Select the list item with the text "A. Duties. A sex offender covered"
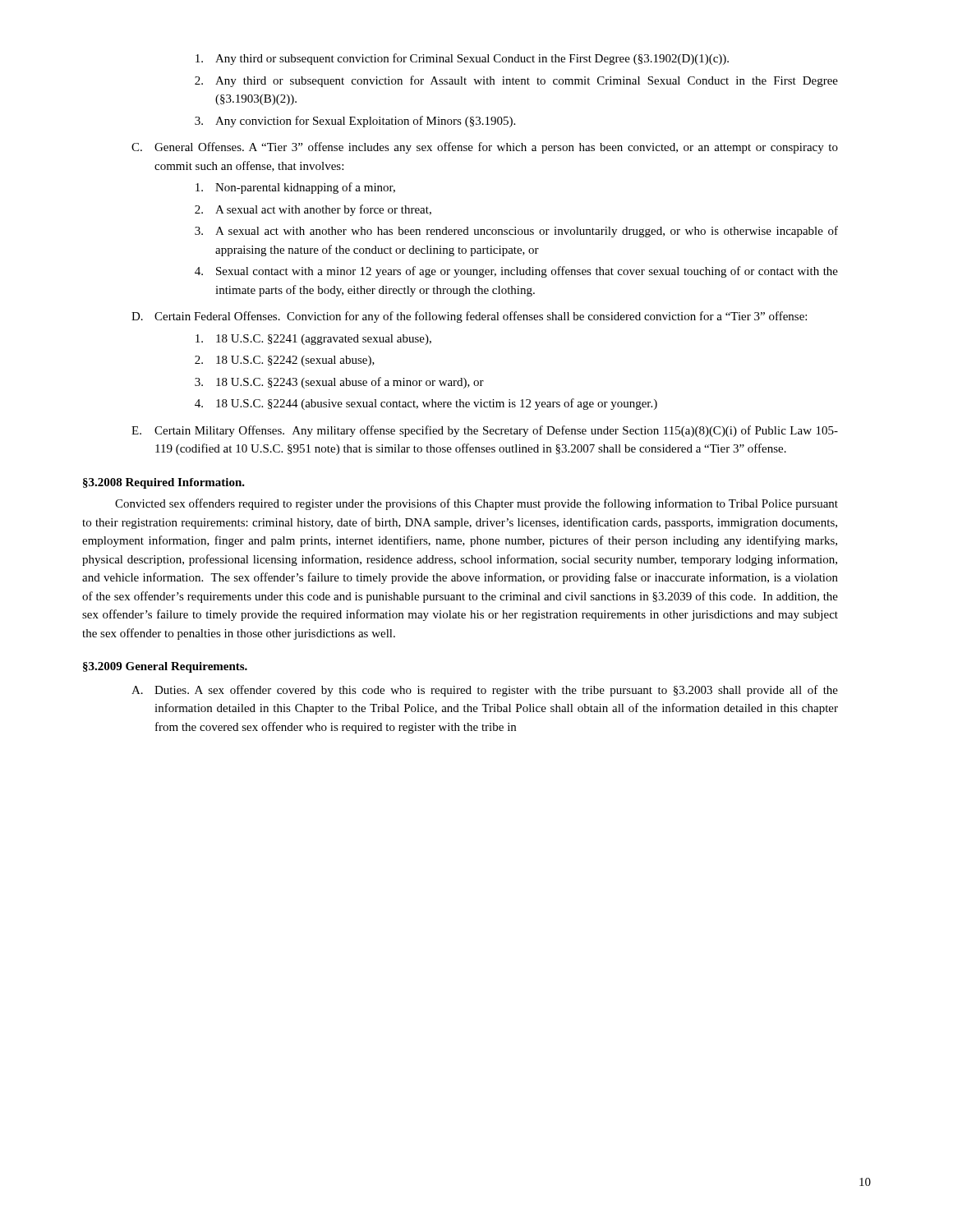Image resolution: width=953 pixels, height=1232 pixels. coord(485,708)
